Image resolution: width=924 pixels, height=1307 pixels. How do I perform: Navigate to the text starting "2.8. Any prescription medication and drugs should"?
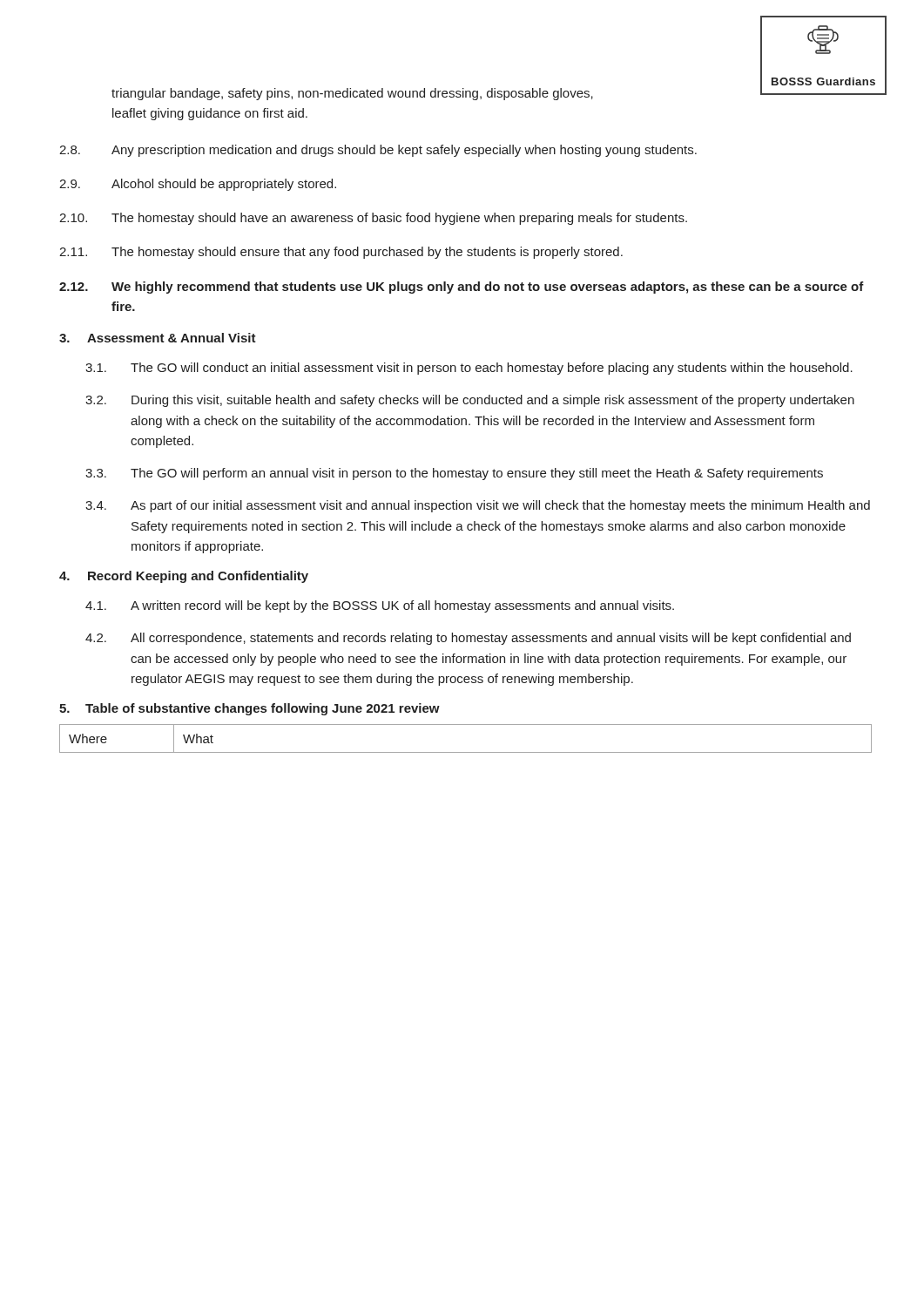(x=465, y=149)
